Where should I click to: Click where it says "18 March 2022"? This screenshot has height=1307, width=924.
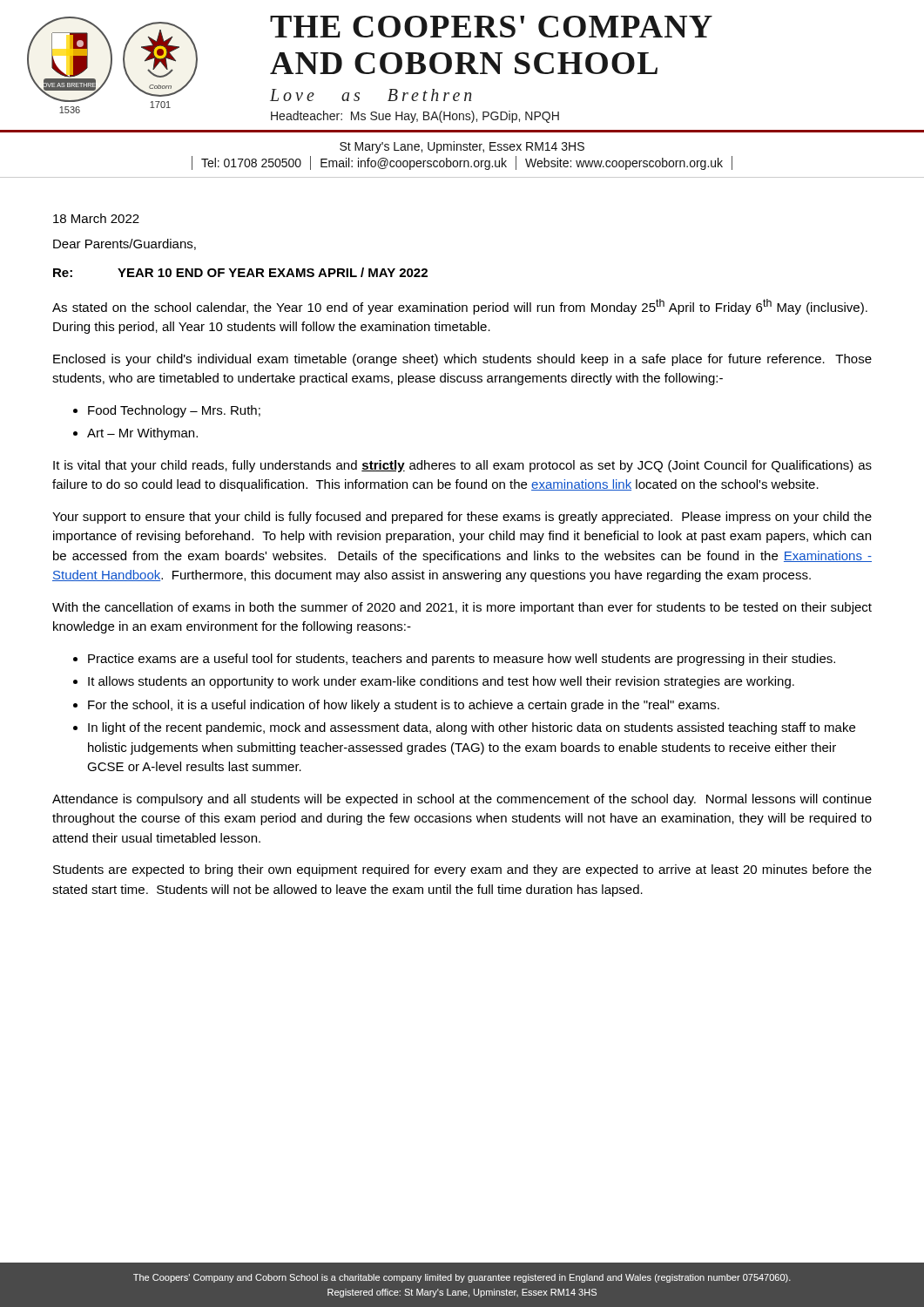[x=96, y=218]
